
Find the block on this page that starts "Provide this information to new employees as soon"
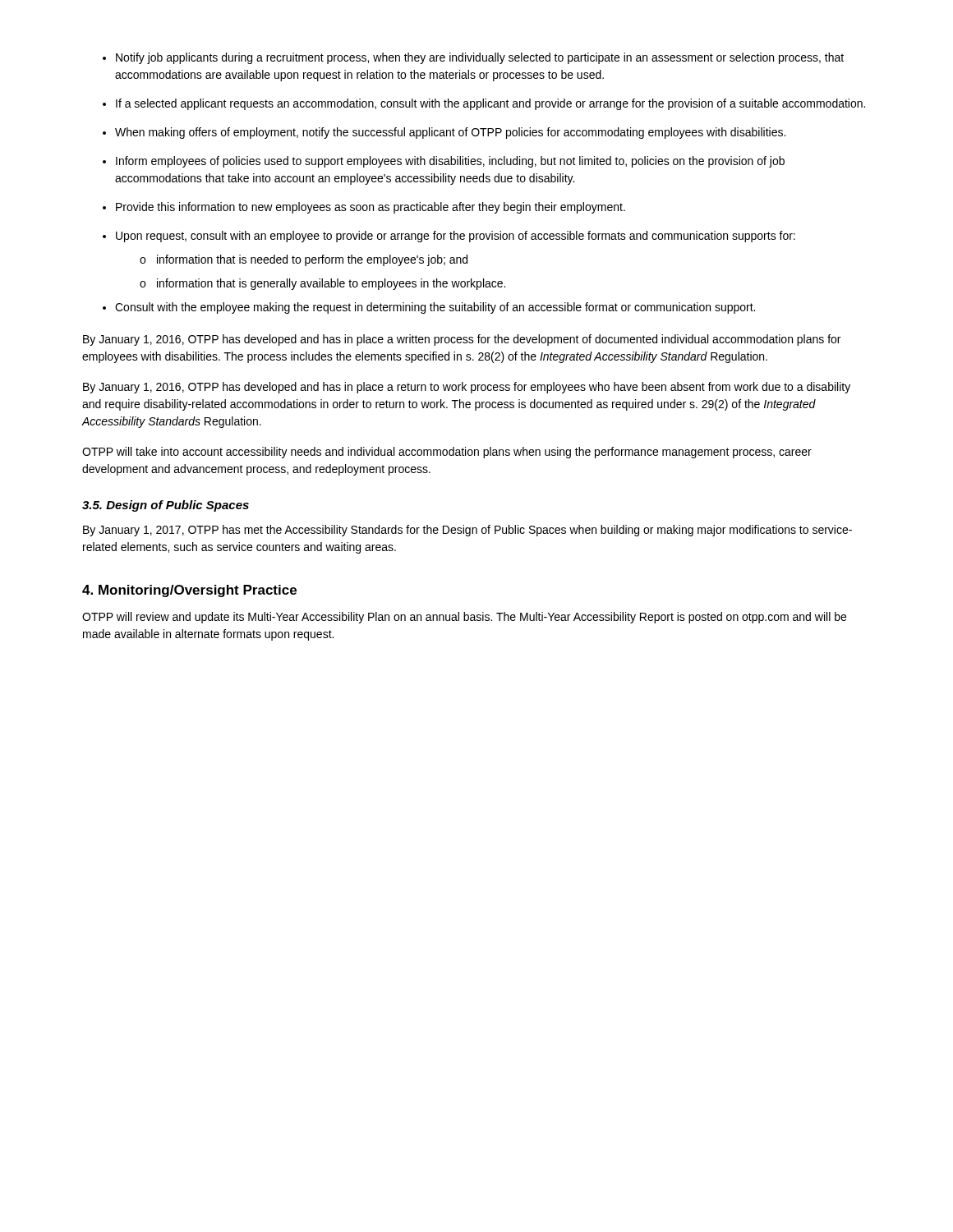(370, 207)
